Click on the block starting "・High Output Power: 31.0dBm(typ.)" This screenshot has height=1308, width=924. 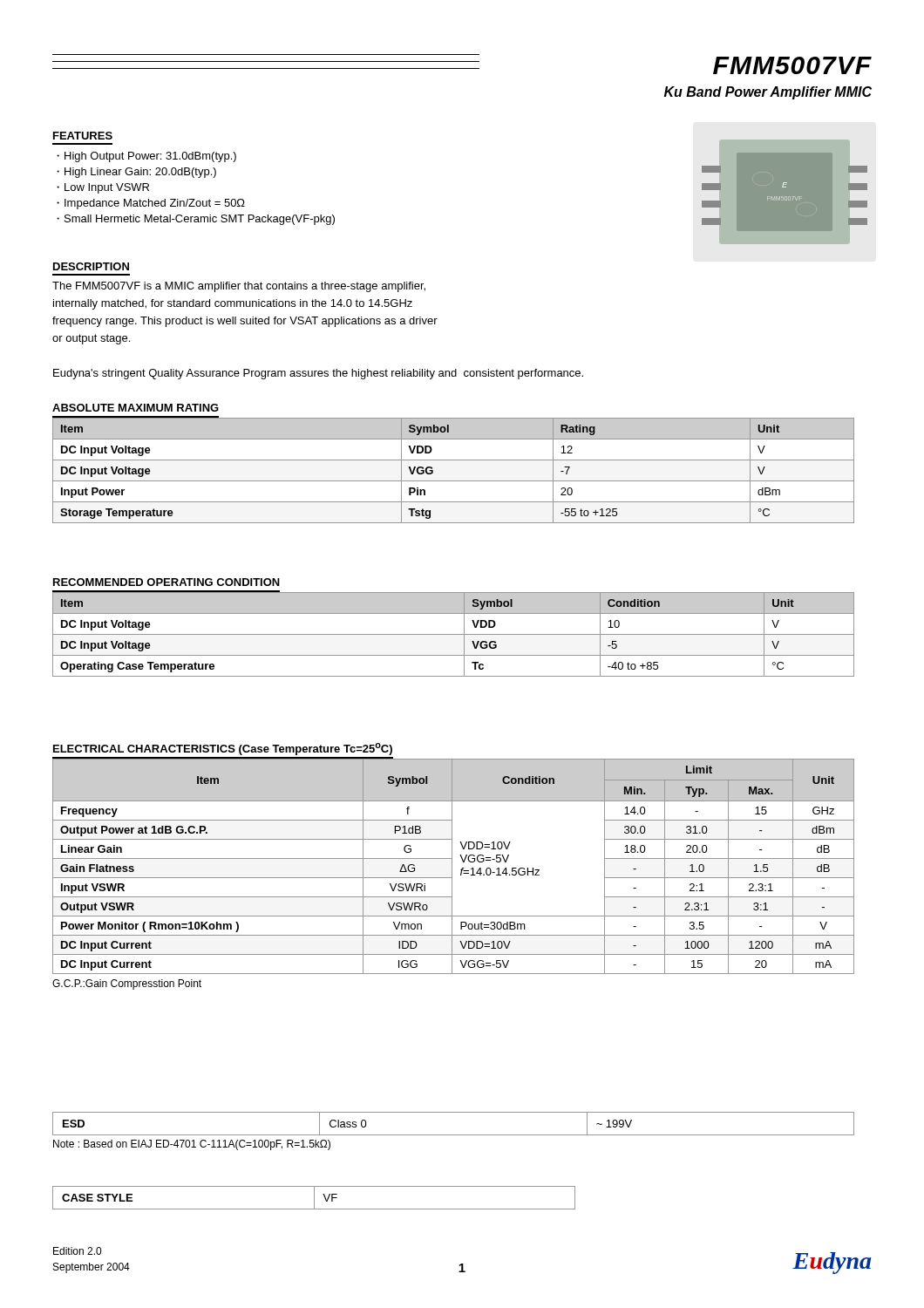(x=145, y=156)
